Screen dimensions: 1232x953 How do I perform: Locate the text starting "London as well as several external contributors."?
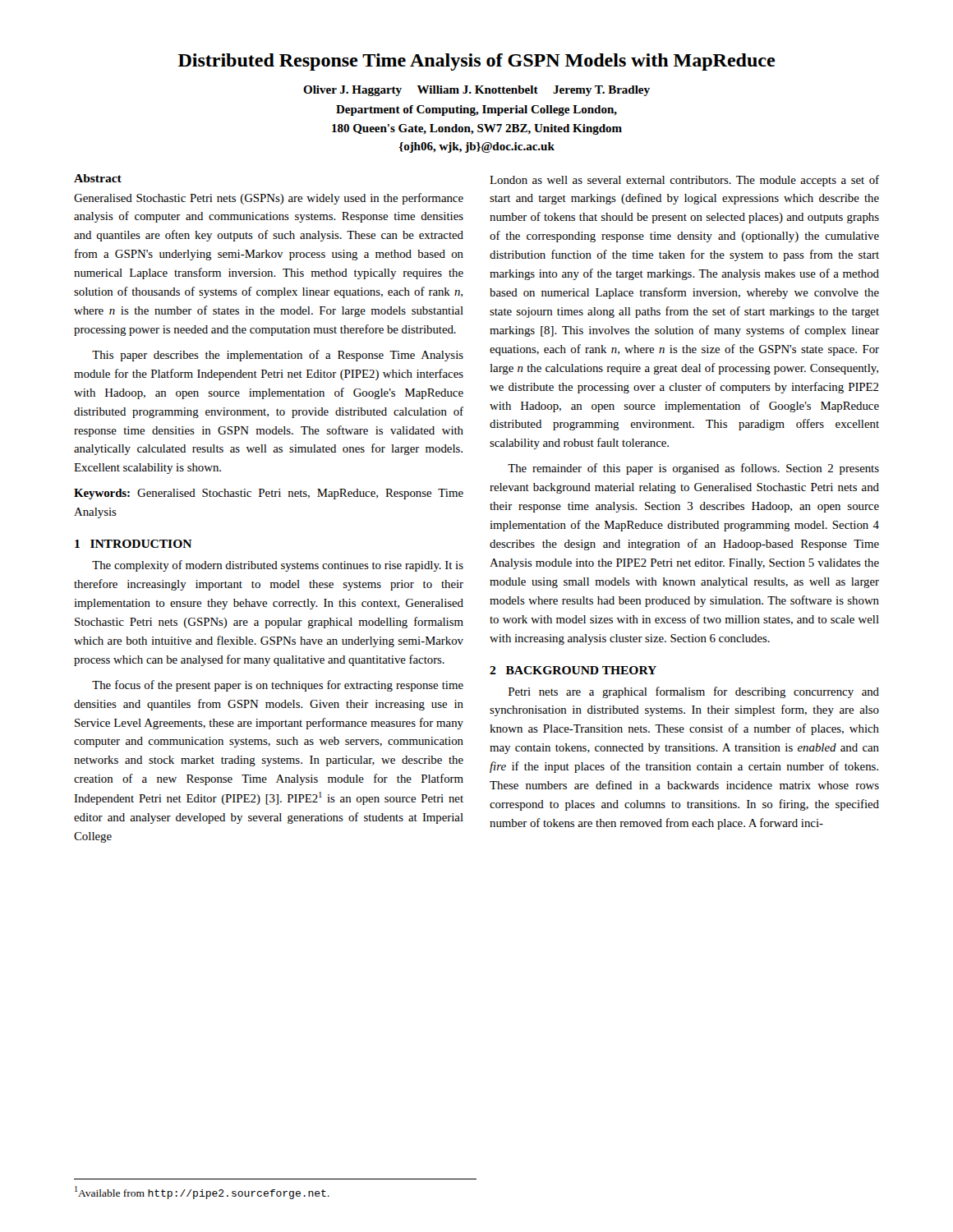pos(684,312)
